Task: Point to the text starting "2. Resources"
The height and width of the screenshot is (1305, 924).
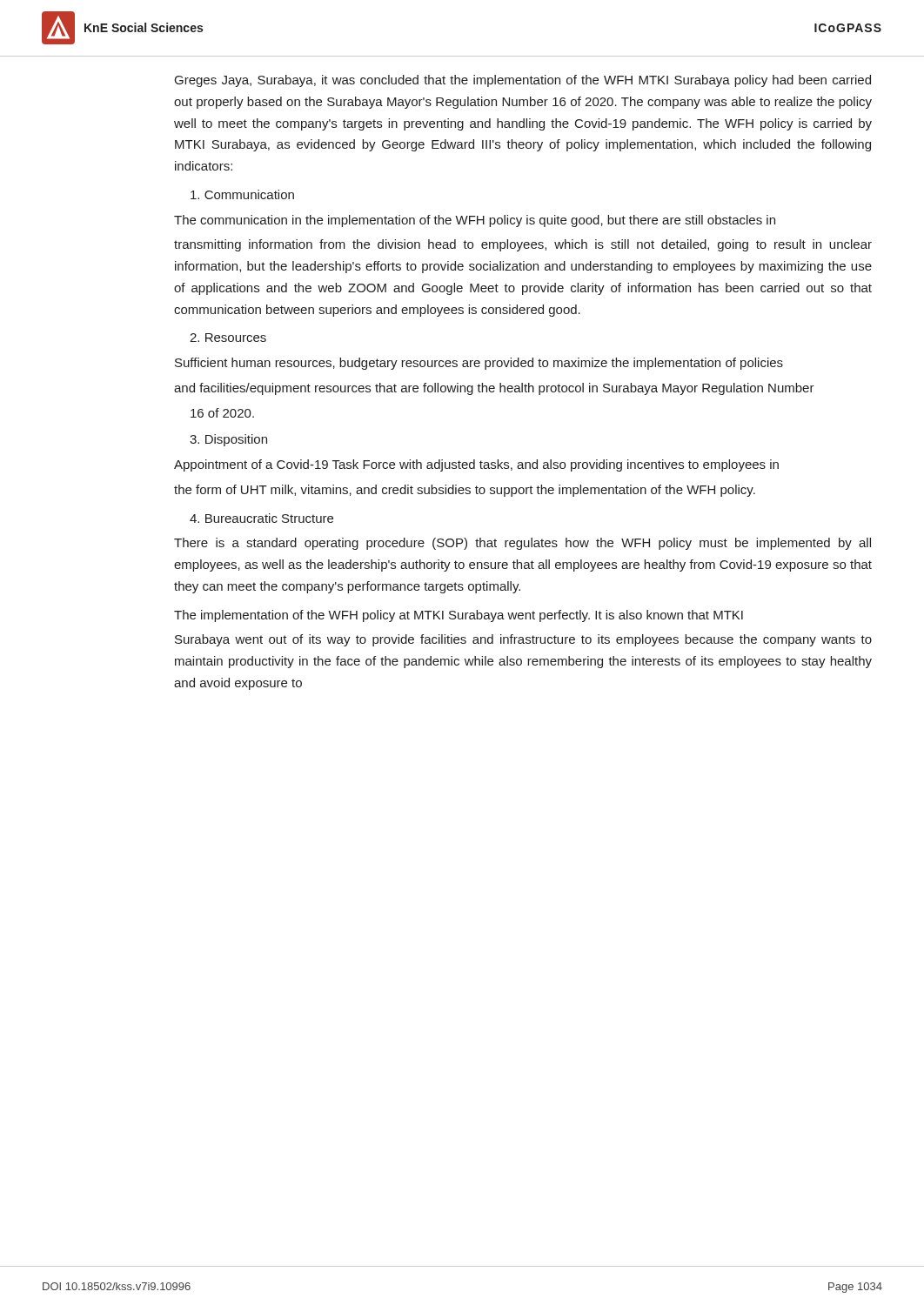Action: [x=228, y=337]
